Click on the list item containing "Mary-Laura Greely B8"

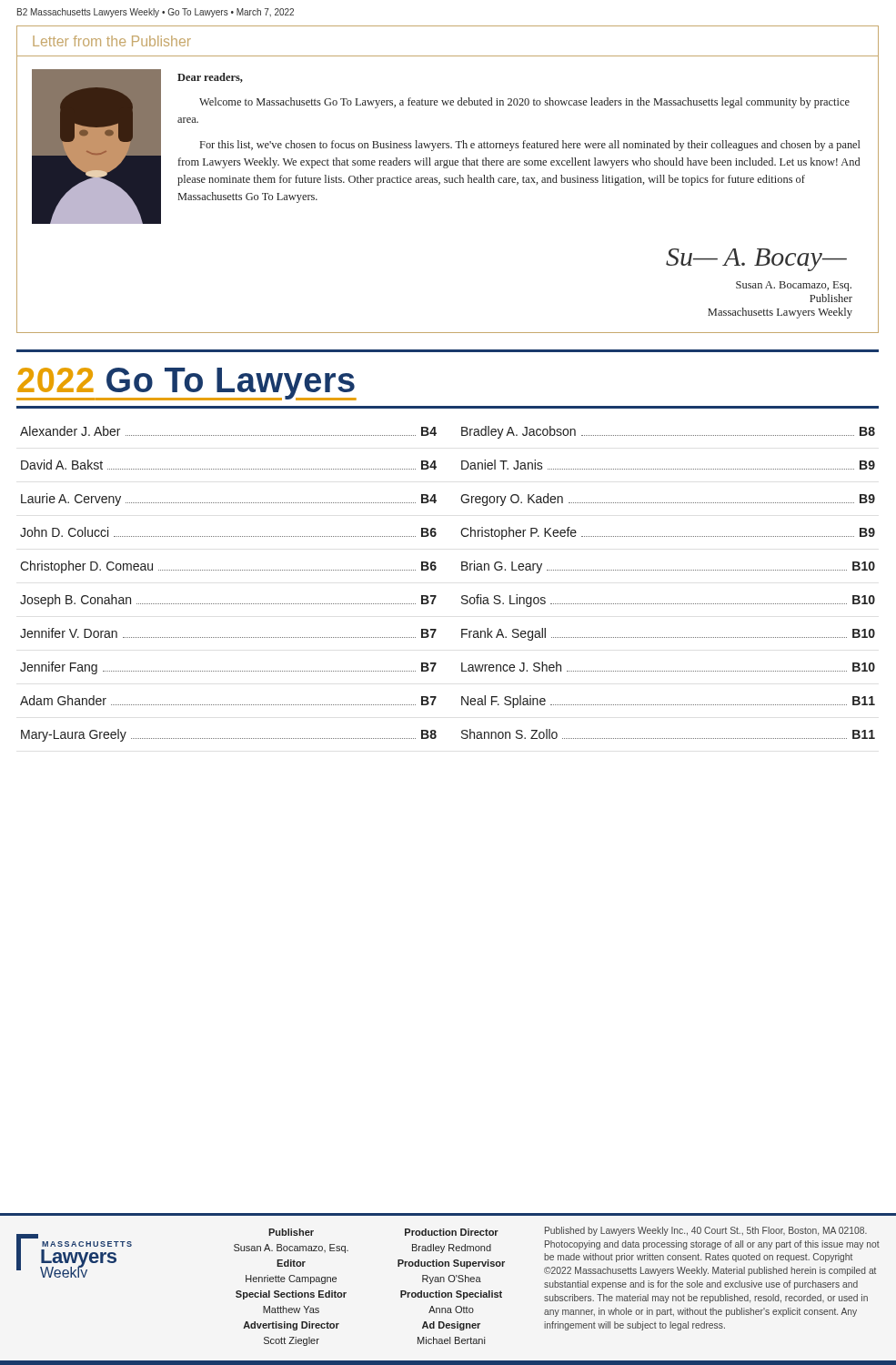(x=228, y=734)
